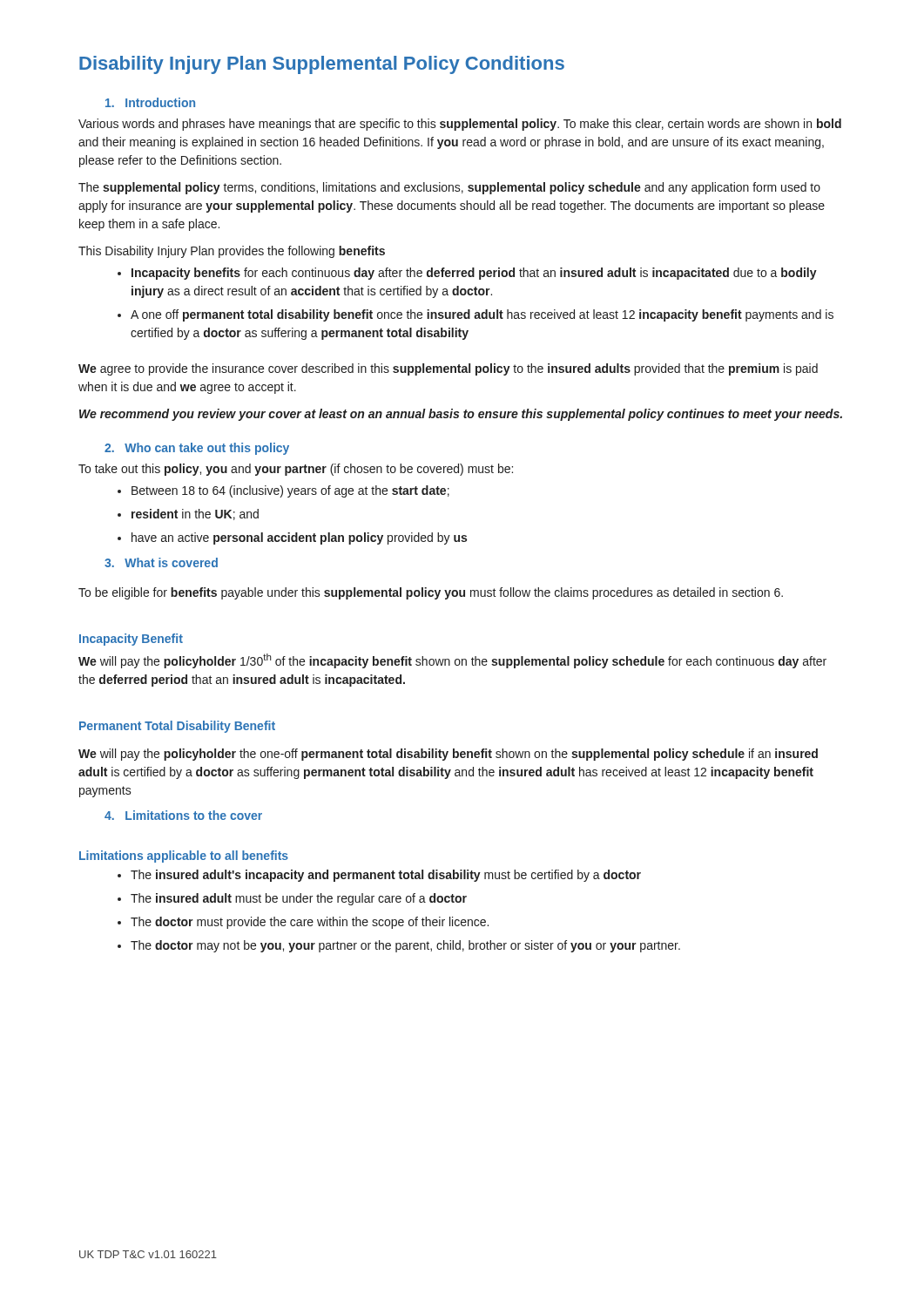
Task: Locate the list item that reads "The doctor must provide"
Action: pyautogui.click(x=310, y=922)
